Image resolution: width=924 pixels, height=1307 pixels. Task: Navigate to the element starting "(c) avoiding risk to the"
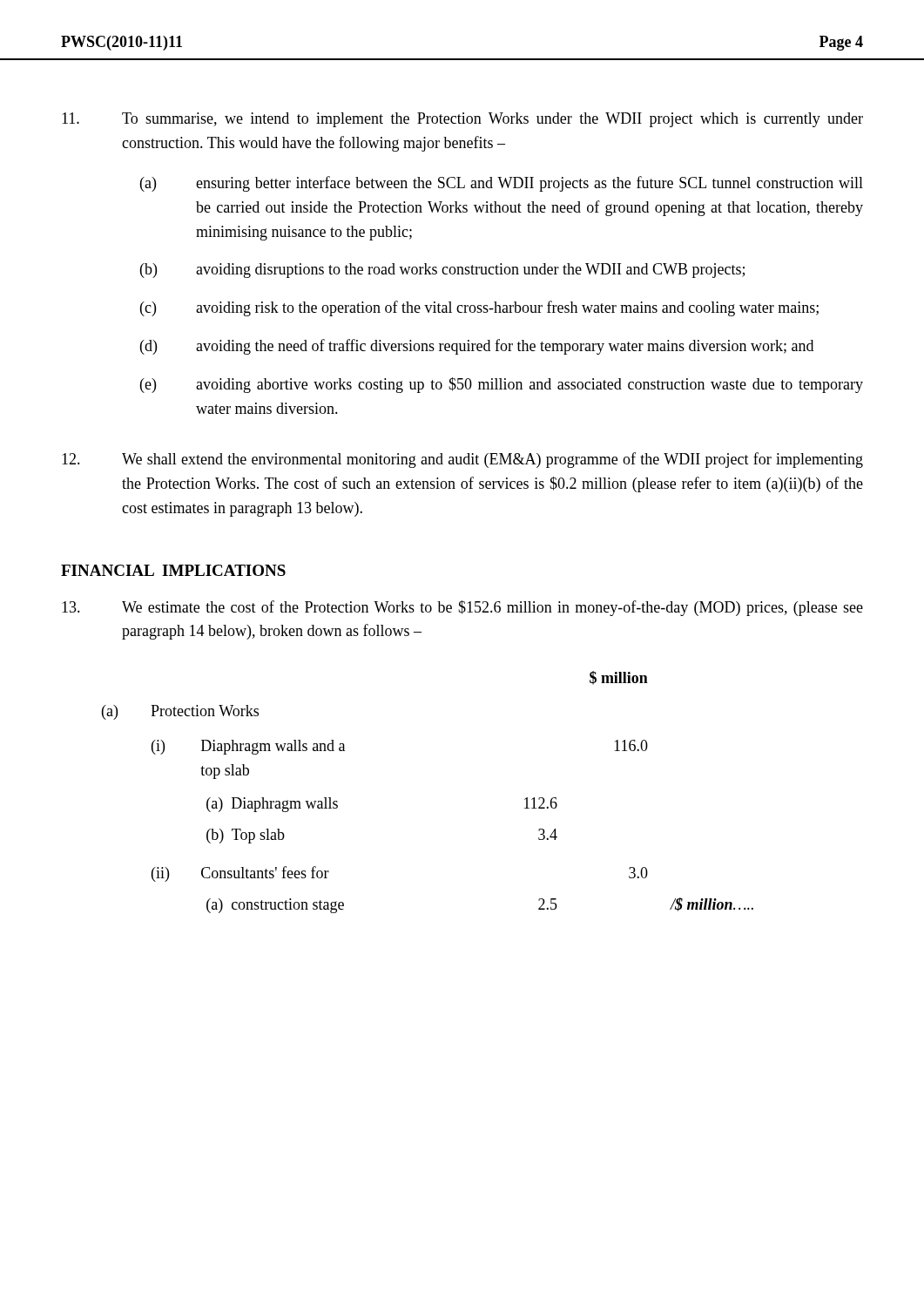tap(501, 309)
